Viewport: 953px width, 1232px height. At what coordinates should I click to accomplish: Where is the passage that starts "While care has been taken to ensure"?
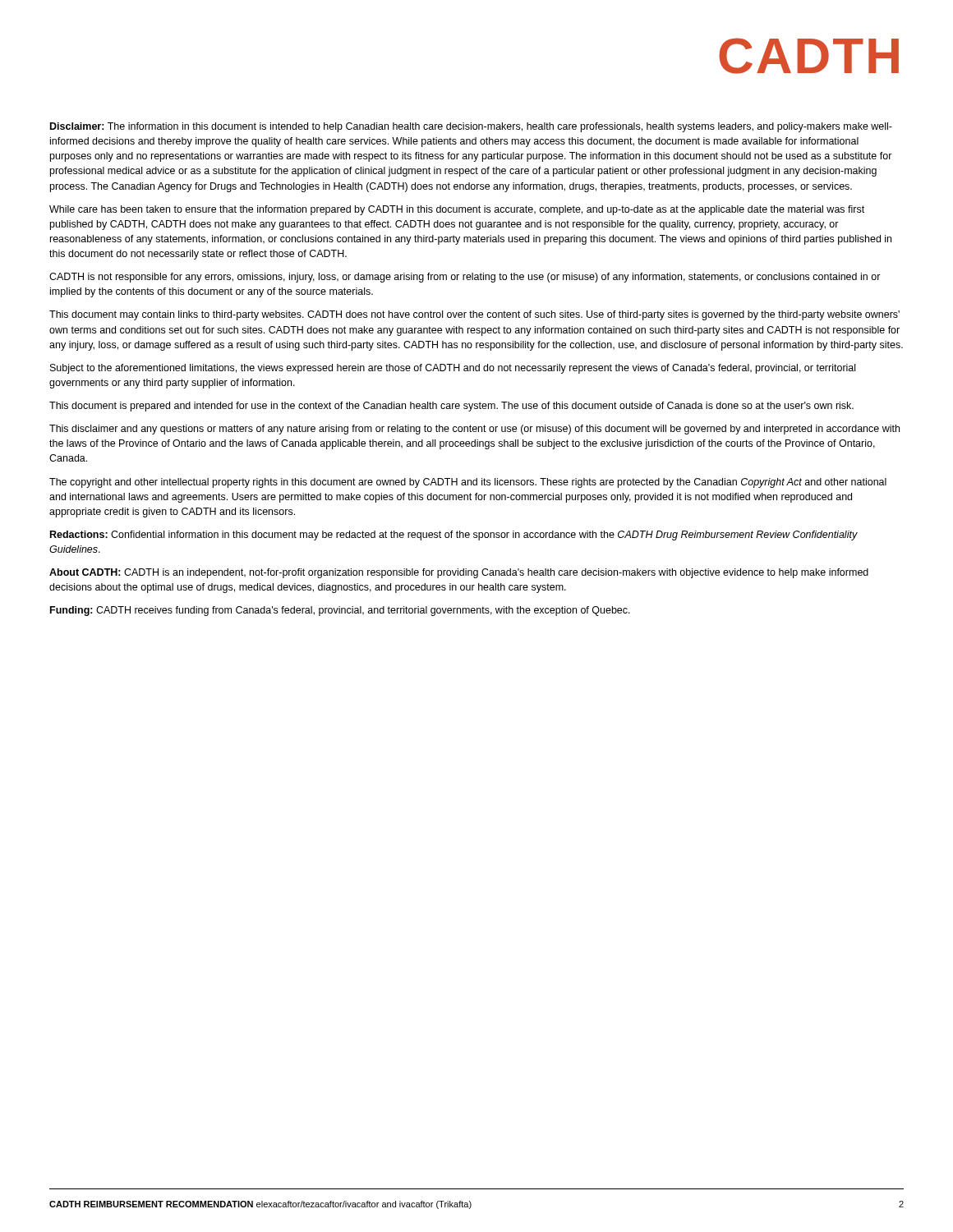[471, 231]
